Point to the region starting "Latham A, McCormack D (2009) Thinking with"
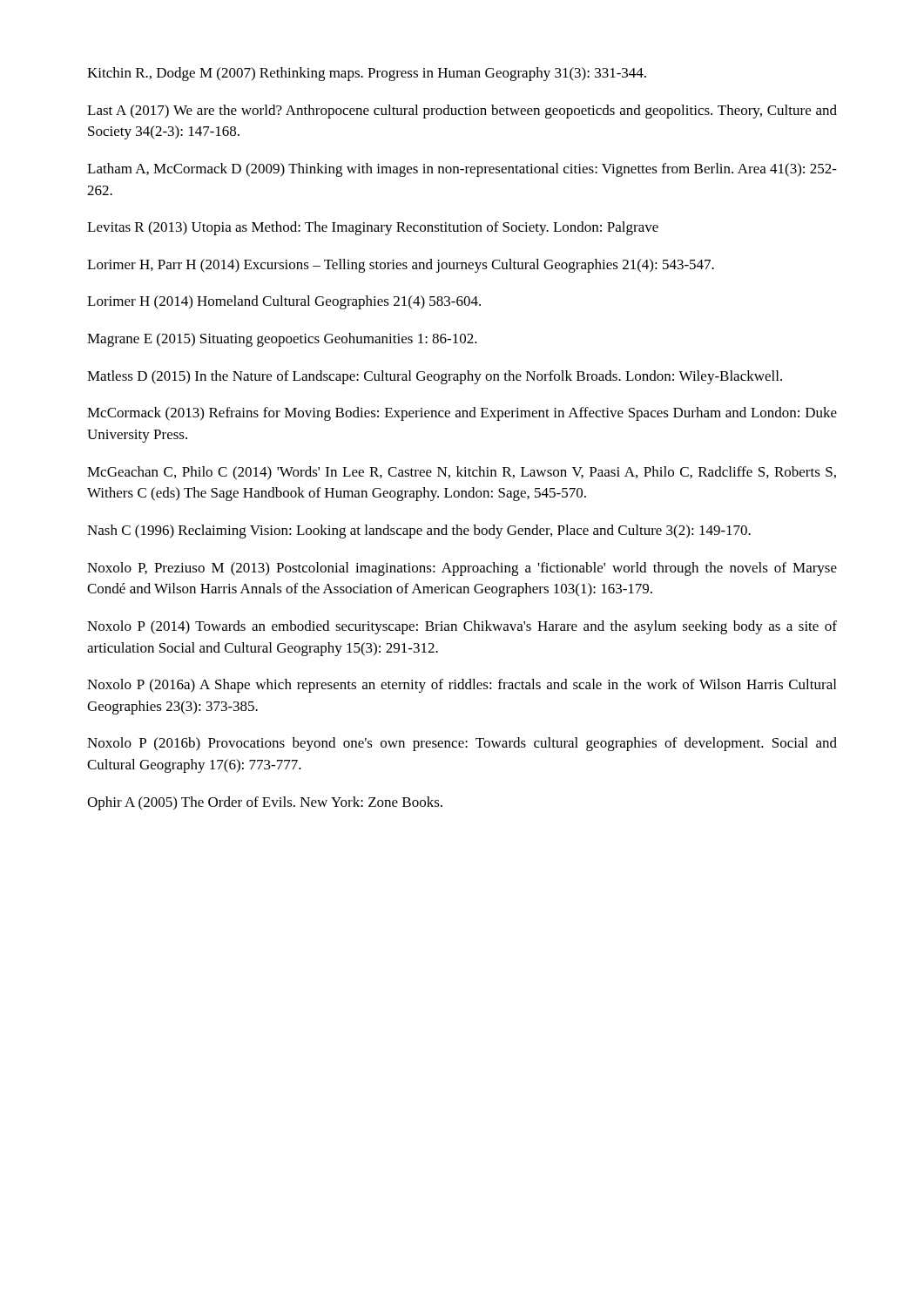This screenshot has height=1307, width=924. (462, 179)
